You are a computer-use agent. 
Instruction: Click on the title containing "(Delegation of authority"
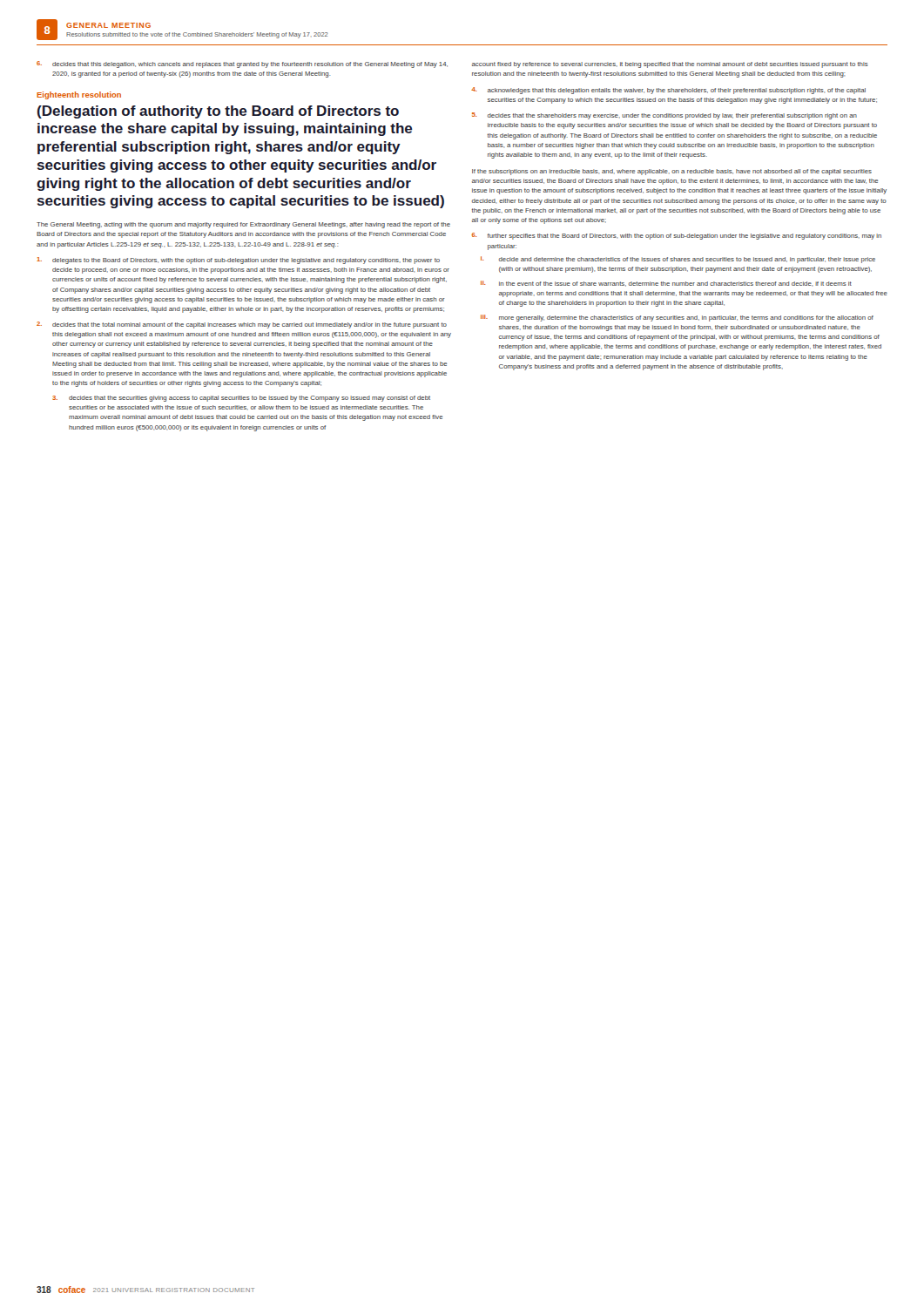[x=241, y=156]
